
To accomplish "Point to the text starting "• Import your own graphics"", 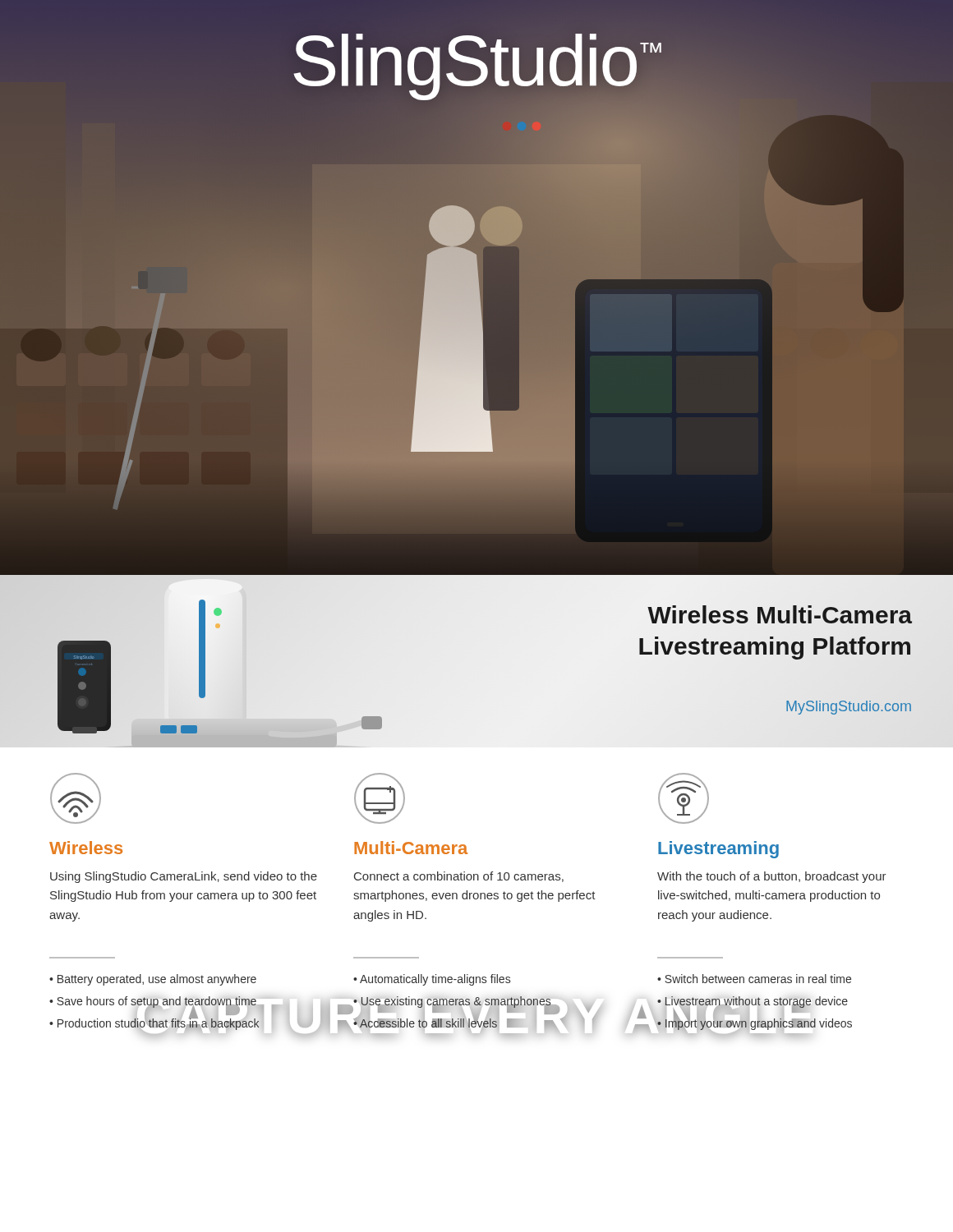I will 755,1023.
